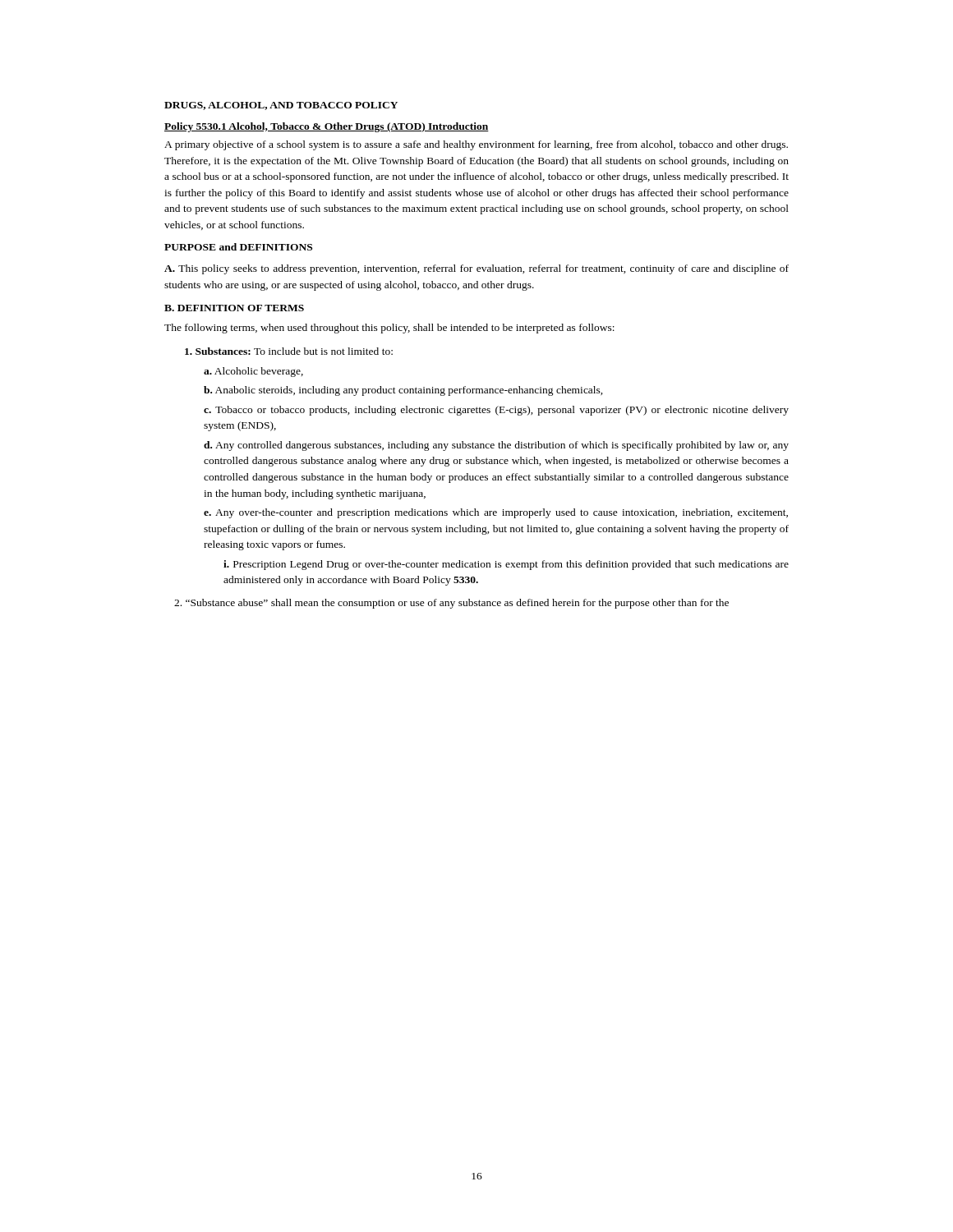Screen dimensions: 1232x953
Task: Click on the list item with the text "a. Alcoholic beverage,"
Action: click(254, 371)
